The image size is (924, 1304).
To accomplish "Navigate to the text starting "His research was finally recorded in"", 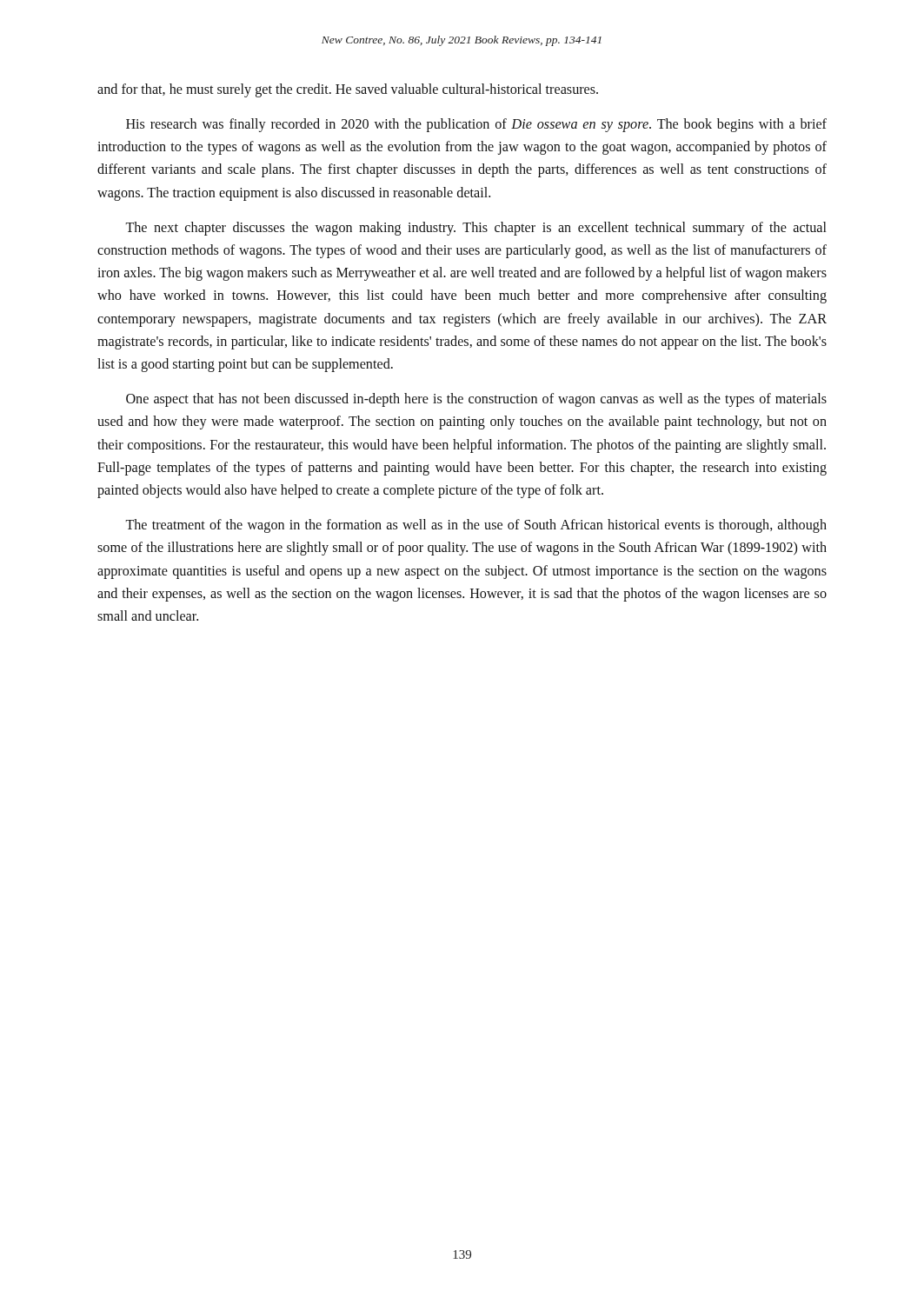I will click(462, 159).
